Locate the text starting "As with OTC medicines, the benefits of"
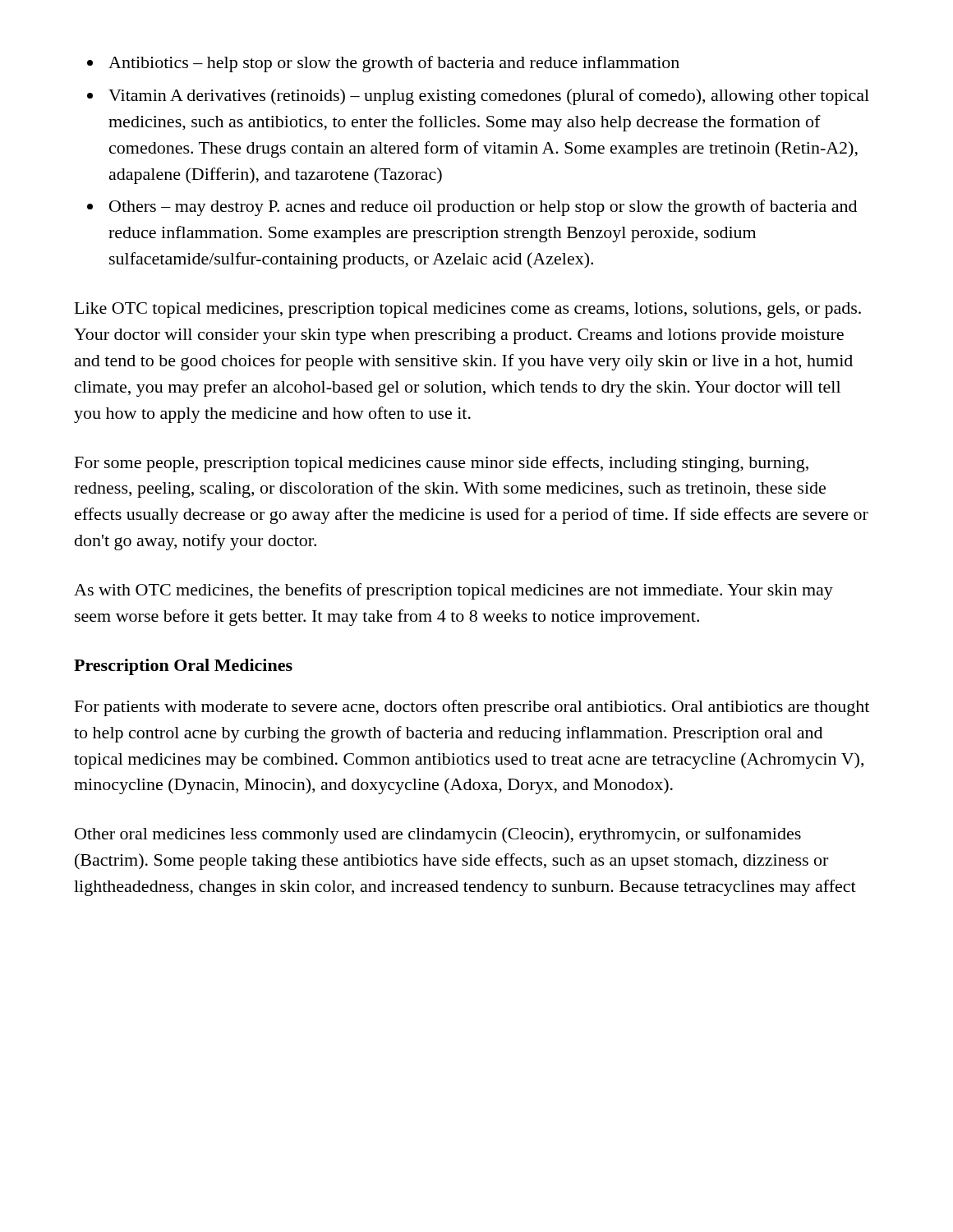953x1232 pixels. [x=453, y=603]
